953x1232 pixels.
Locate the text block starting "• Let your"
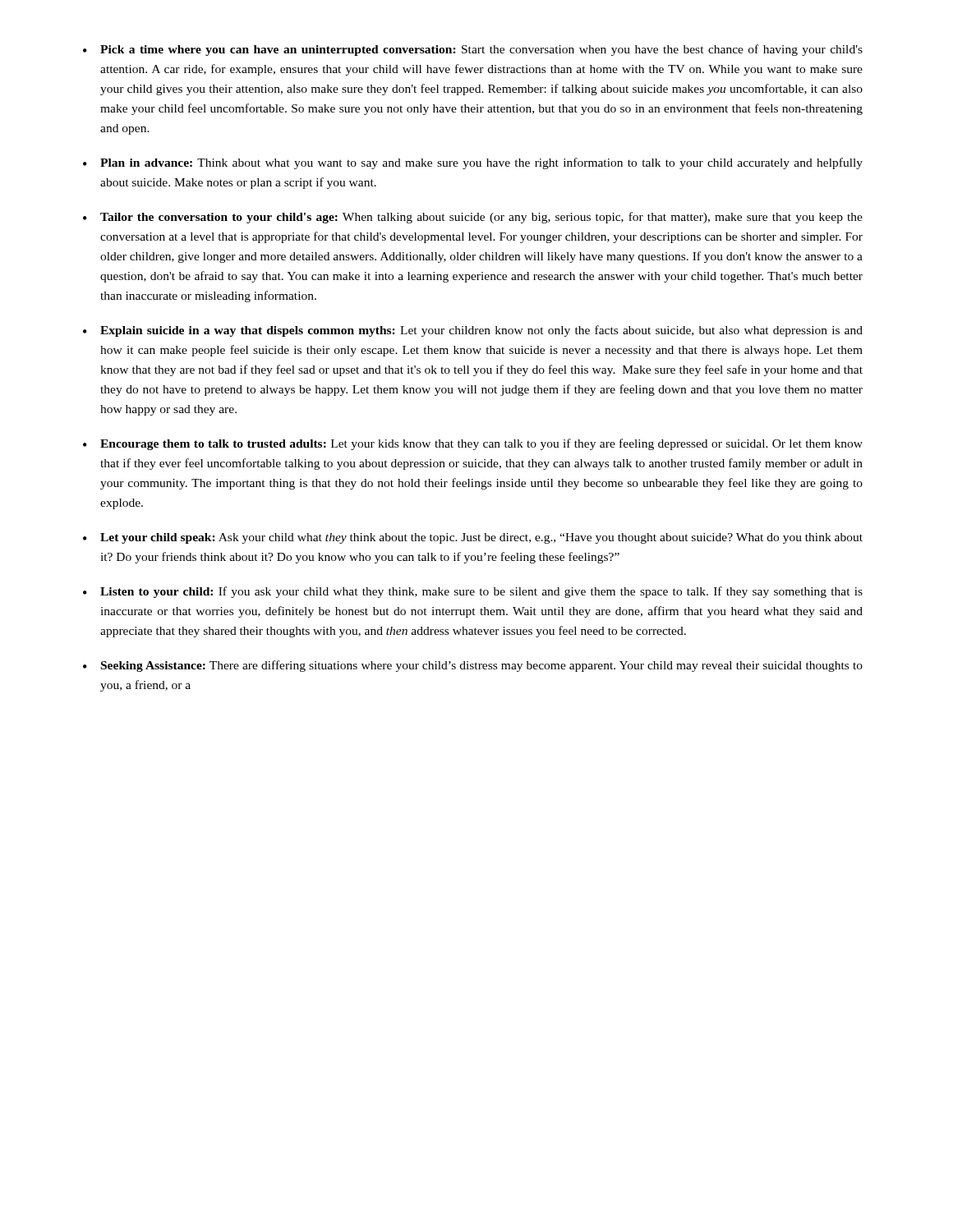click(472, 547)
